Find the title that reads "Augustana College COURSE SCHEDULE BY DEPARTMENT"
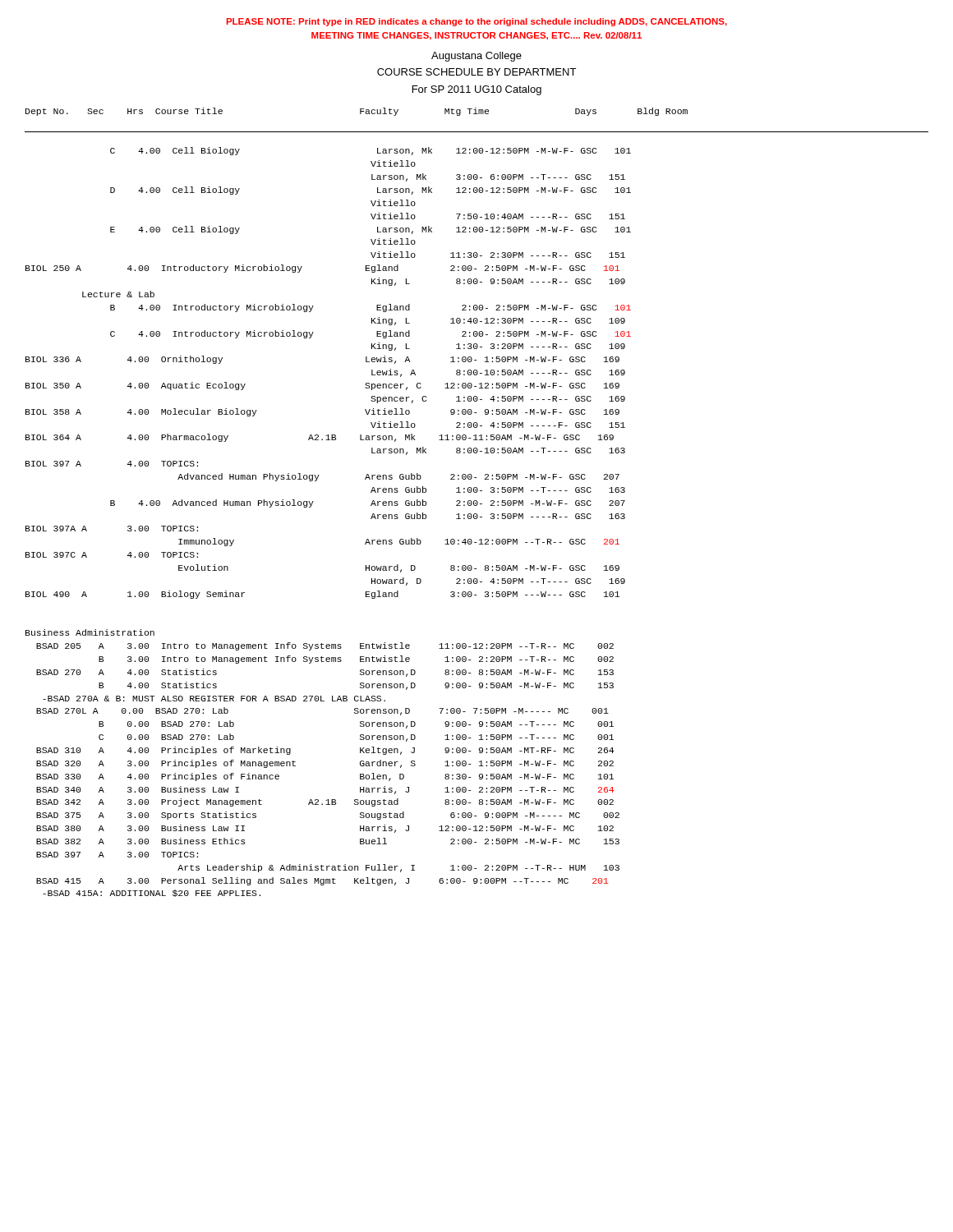This screenshot has height=1232, width=953. 476,72
